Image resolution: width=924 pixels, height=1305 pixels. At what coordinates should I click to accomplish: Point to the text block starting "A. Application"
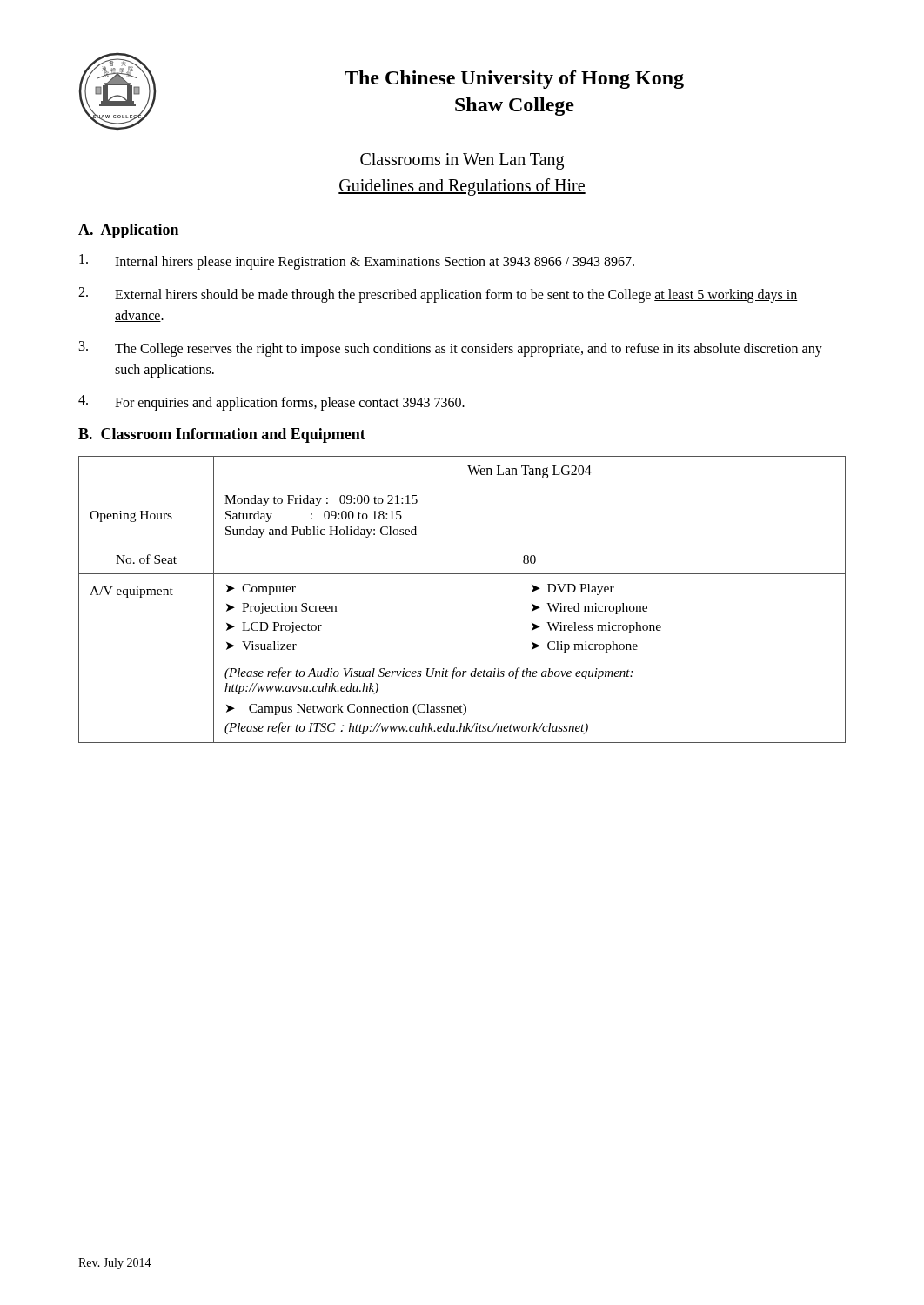pos(129,230)
